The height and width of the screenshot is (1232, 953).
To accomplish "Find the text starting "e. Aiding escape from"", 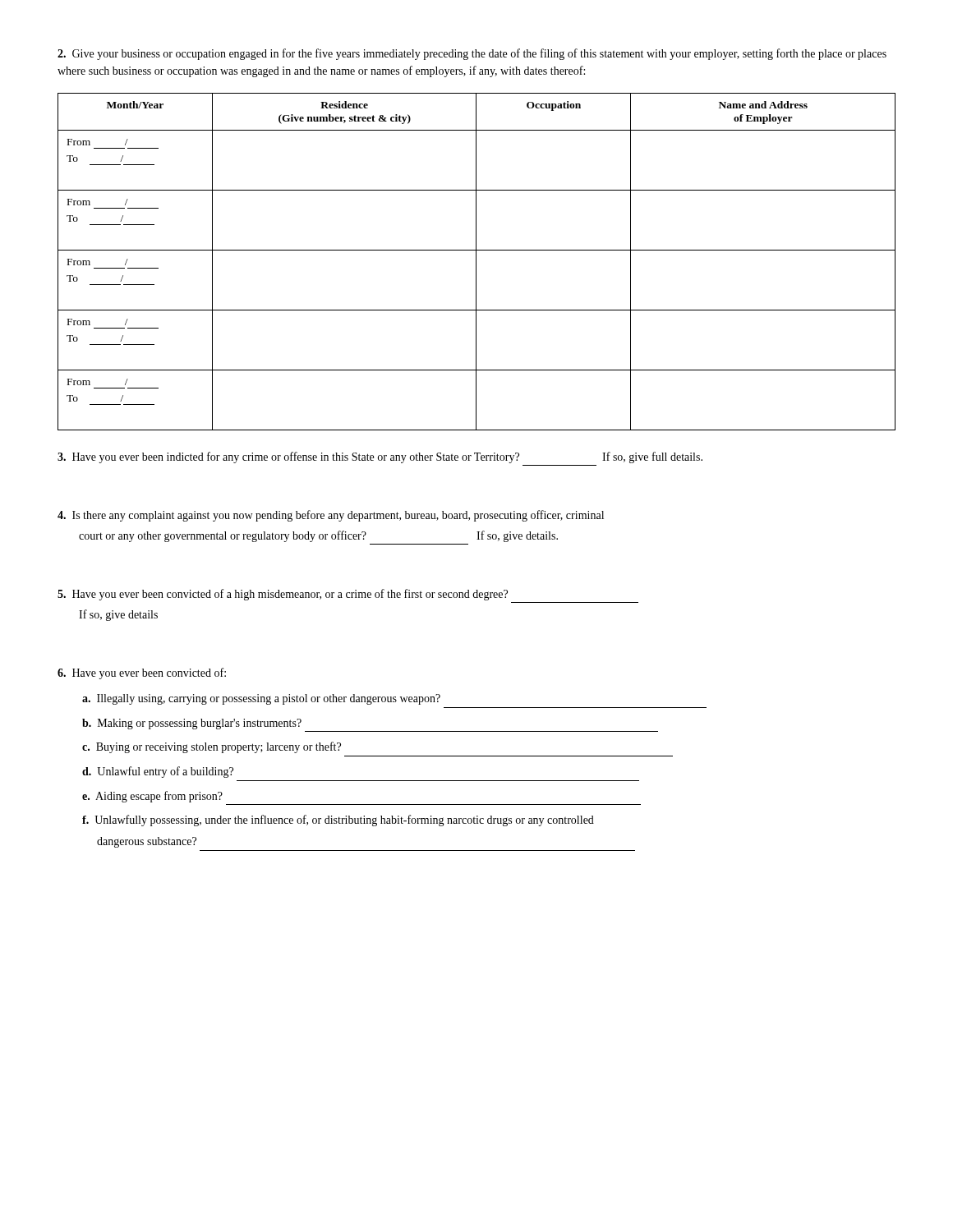I will coord(361,798).
